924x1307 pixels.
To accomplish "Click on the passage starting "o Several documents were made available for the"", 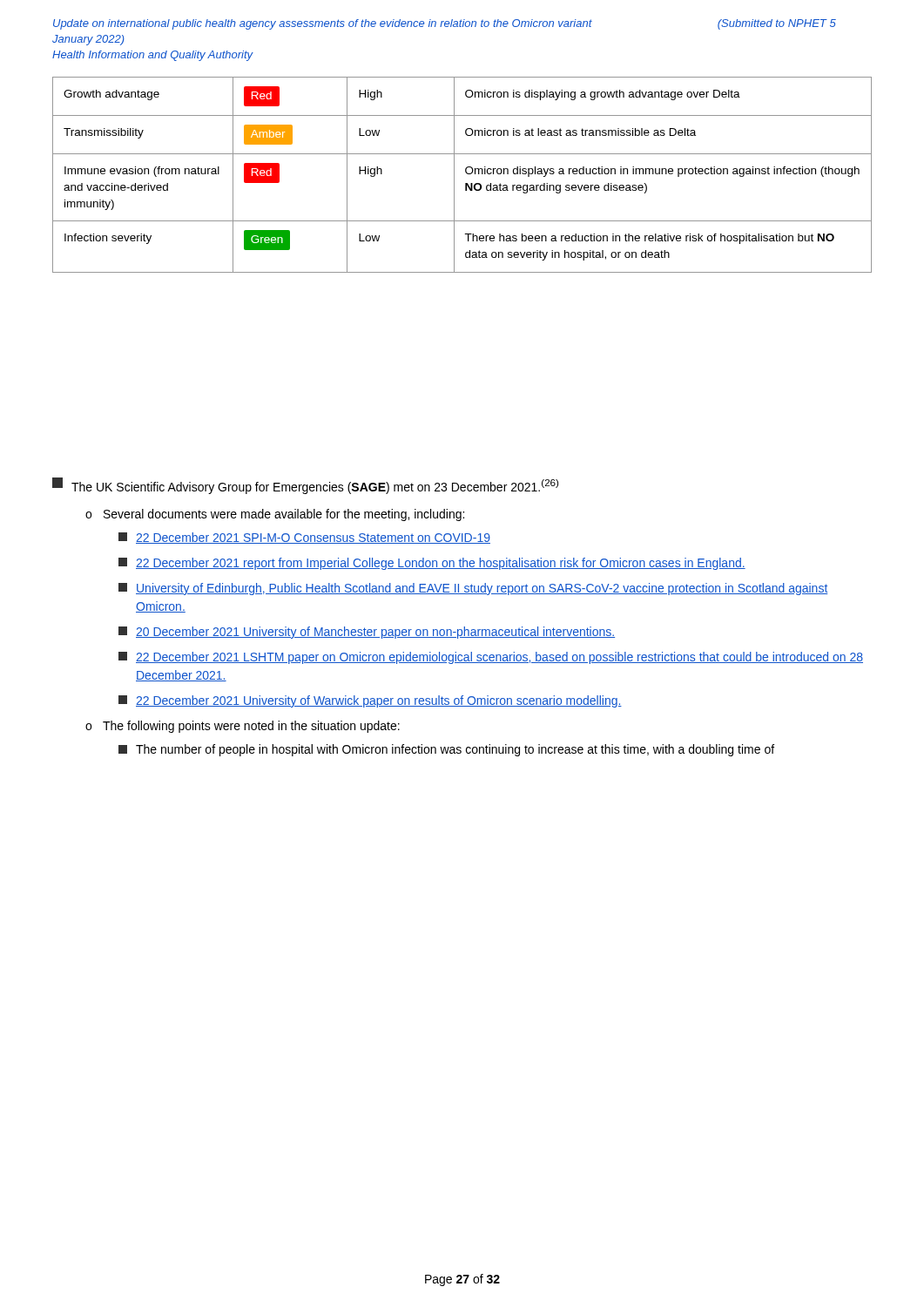I will pyautogui.click(x=275, y=514).
